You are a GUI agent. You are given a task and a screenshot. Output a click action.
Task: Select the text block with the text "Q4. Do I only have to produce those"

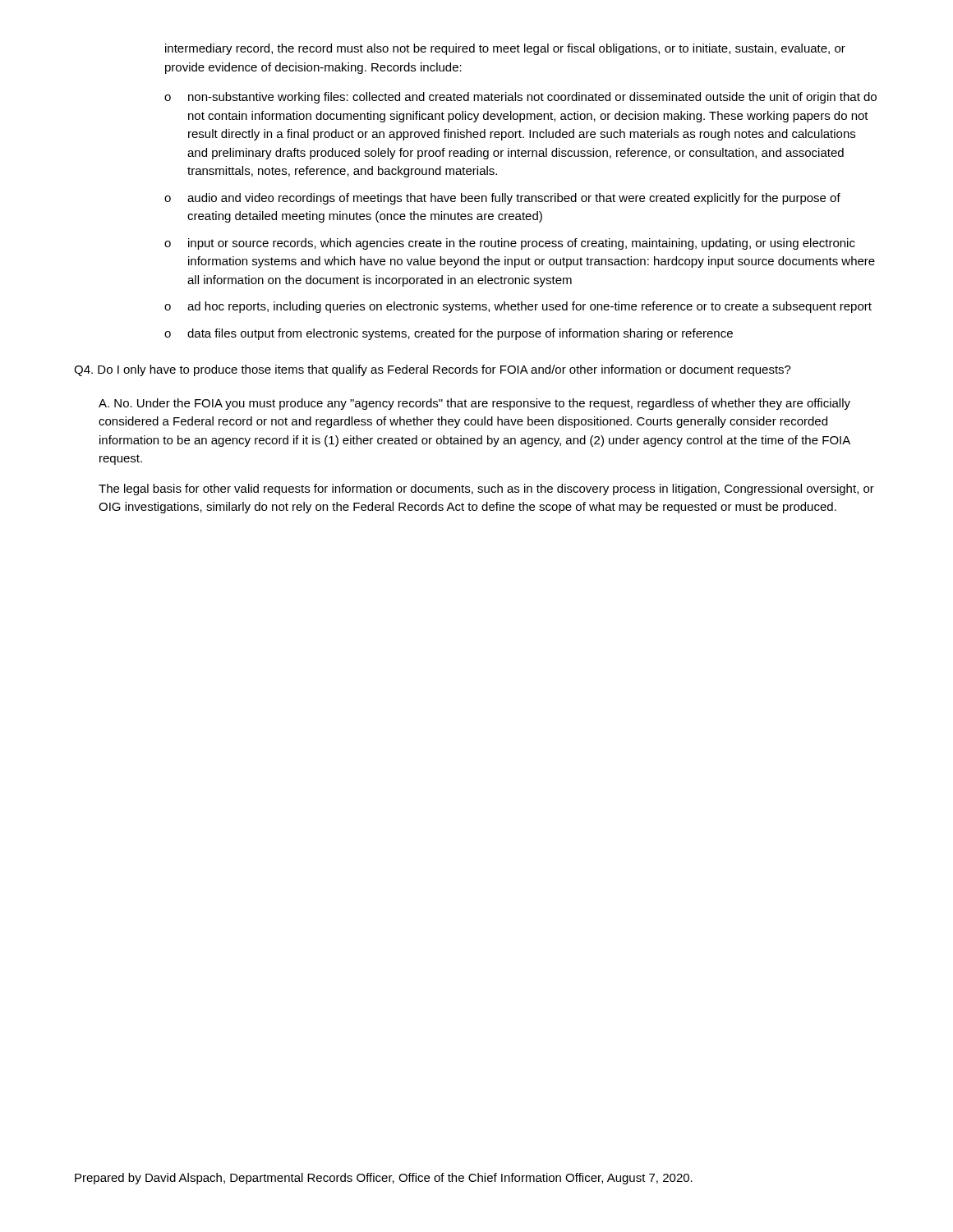tap(433, 369)
